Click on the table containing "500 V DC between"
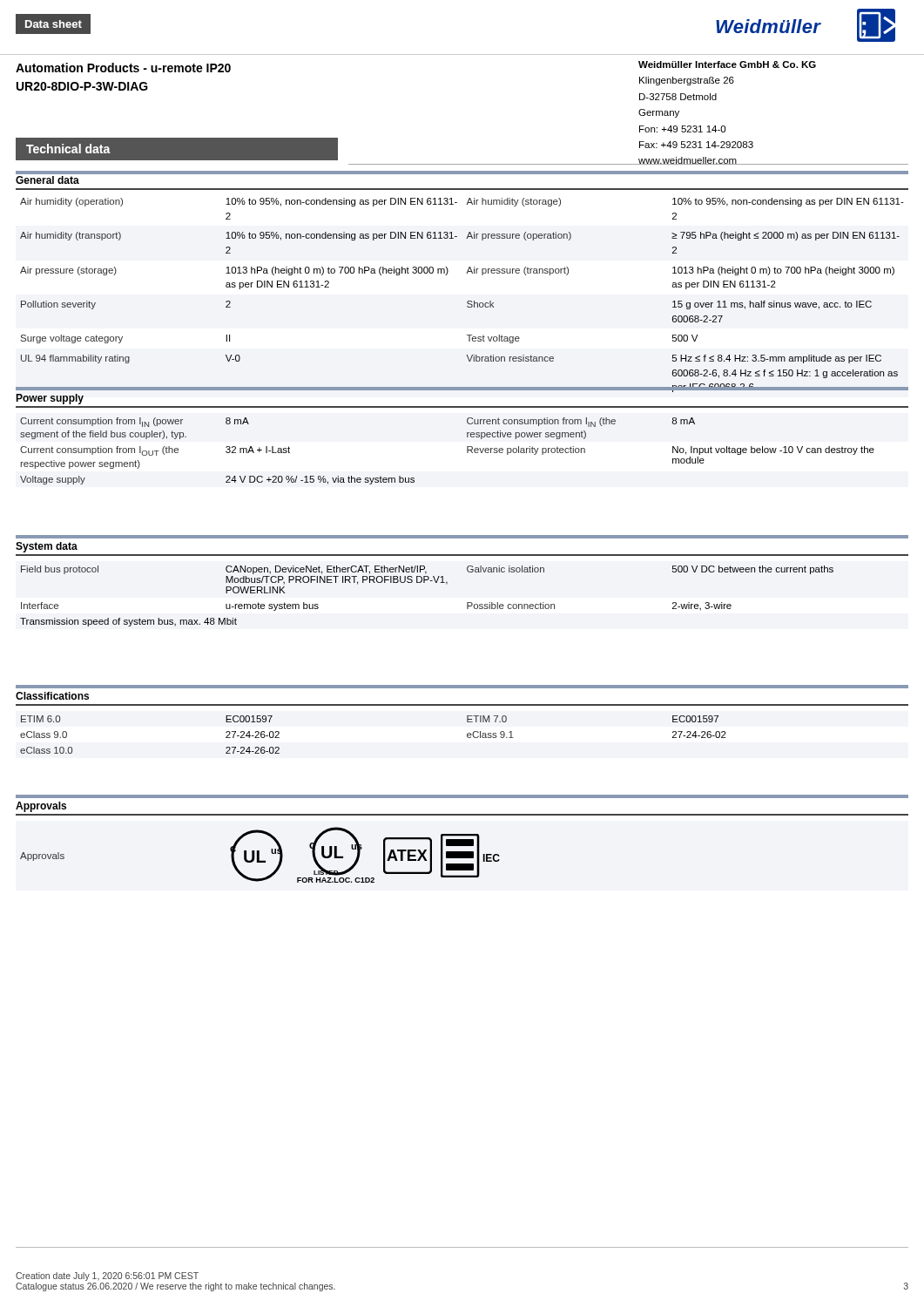The image size is (924, 1307). tap(462, 595)
